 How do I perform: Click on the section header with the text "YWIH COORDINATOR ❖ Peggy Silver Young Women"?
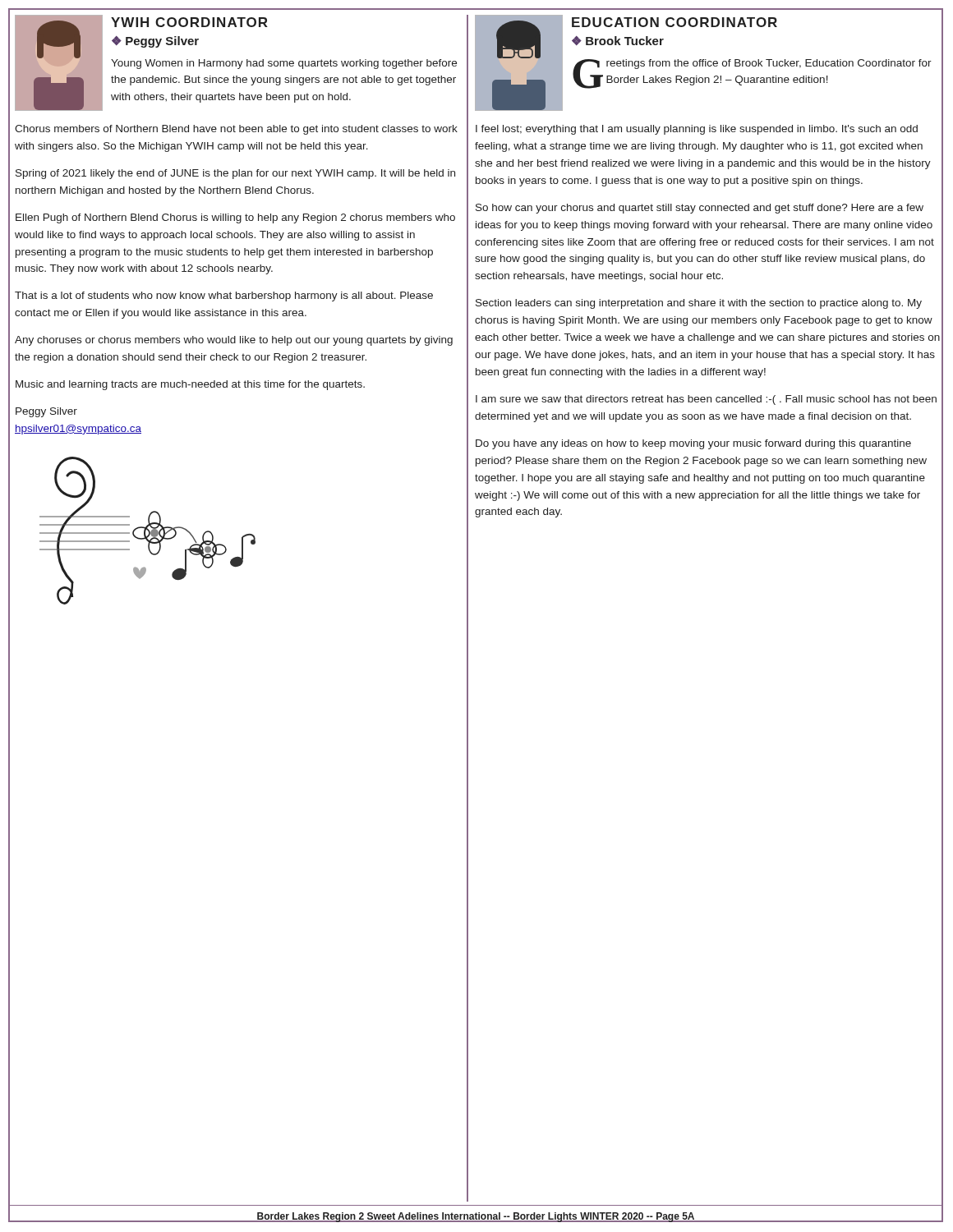point(237,63)
